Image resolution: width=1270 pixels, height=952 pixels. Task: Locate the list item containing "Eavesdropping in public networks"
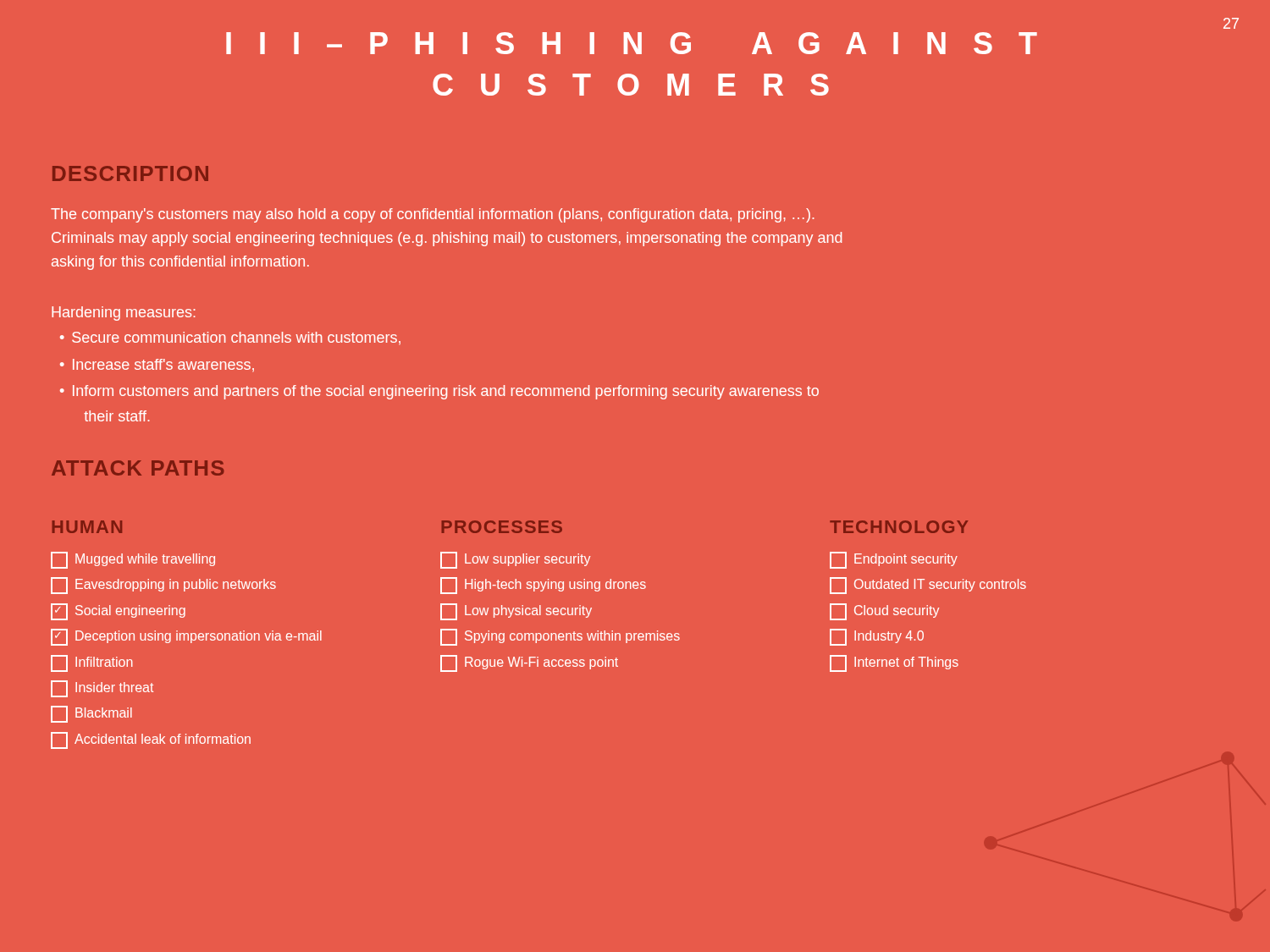coord(164,586)
